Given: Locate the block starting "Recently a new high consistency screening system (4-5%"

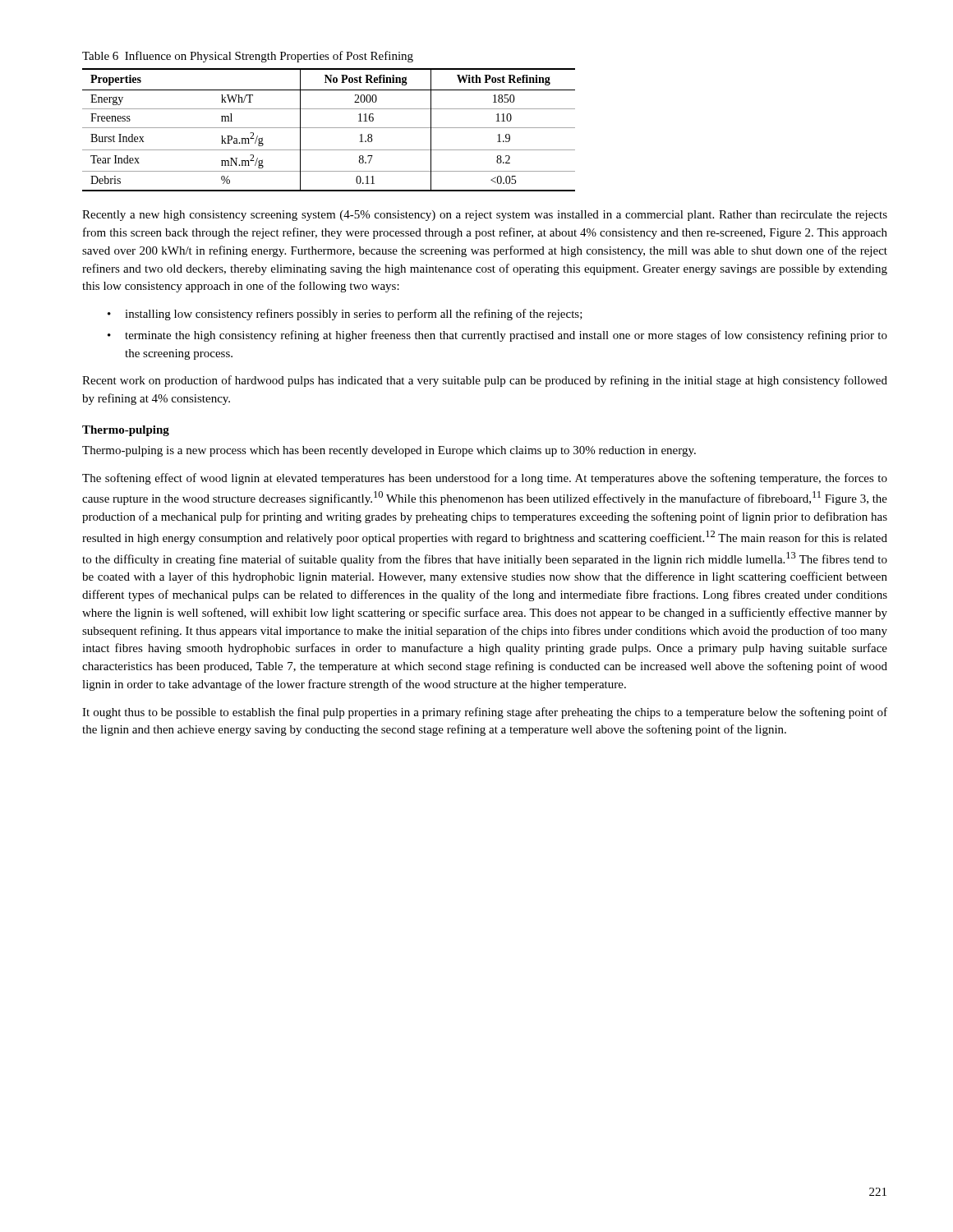Looking at the screenshot, I should (x=485, y=250).
